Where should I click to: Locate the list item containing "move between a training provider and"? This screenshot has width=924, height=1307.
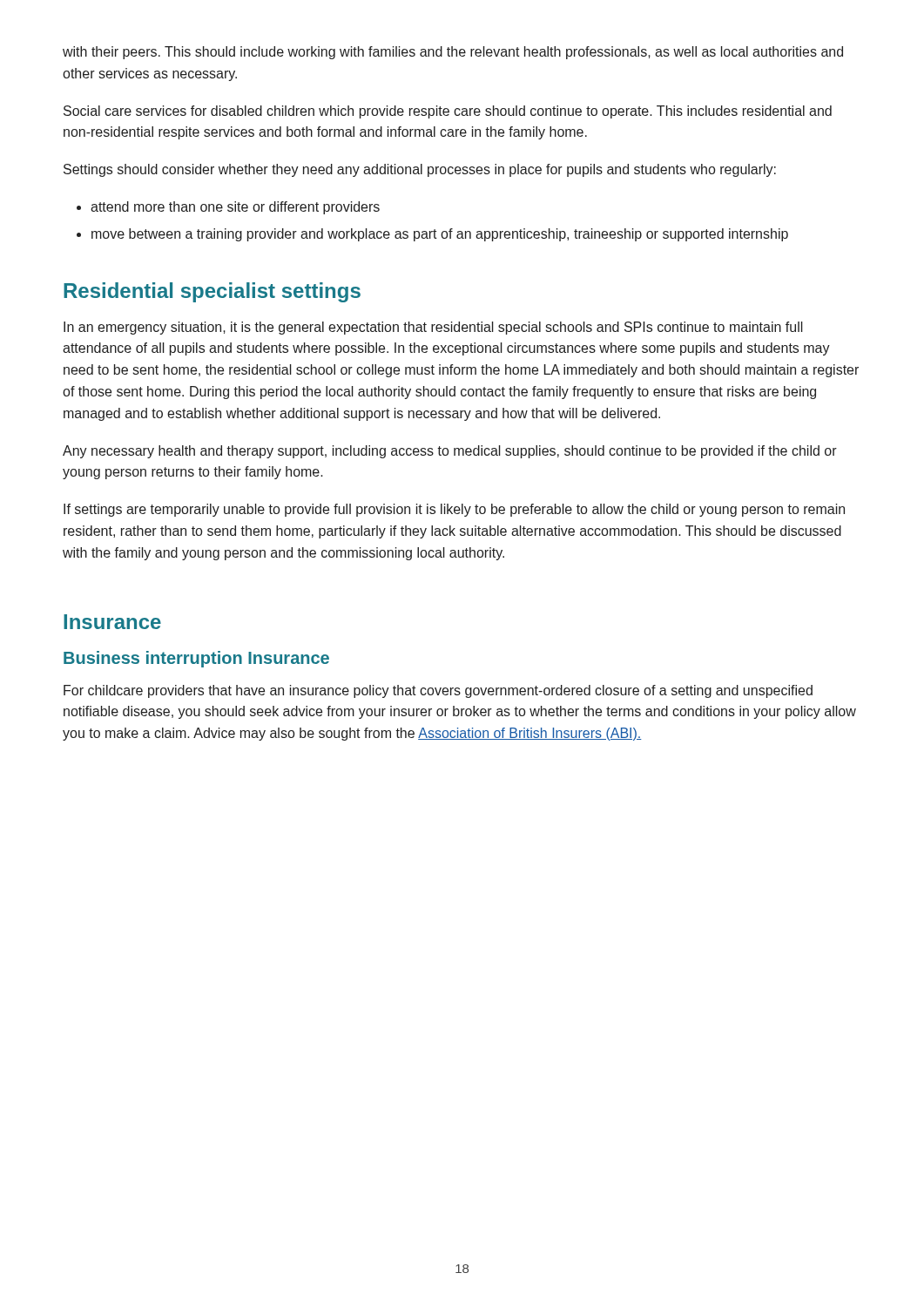coord(440,234)
